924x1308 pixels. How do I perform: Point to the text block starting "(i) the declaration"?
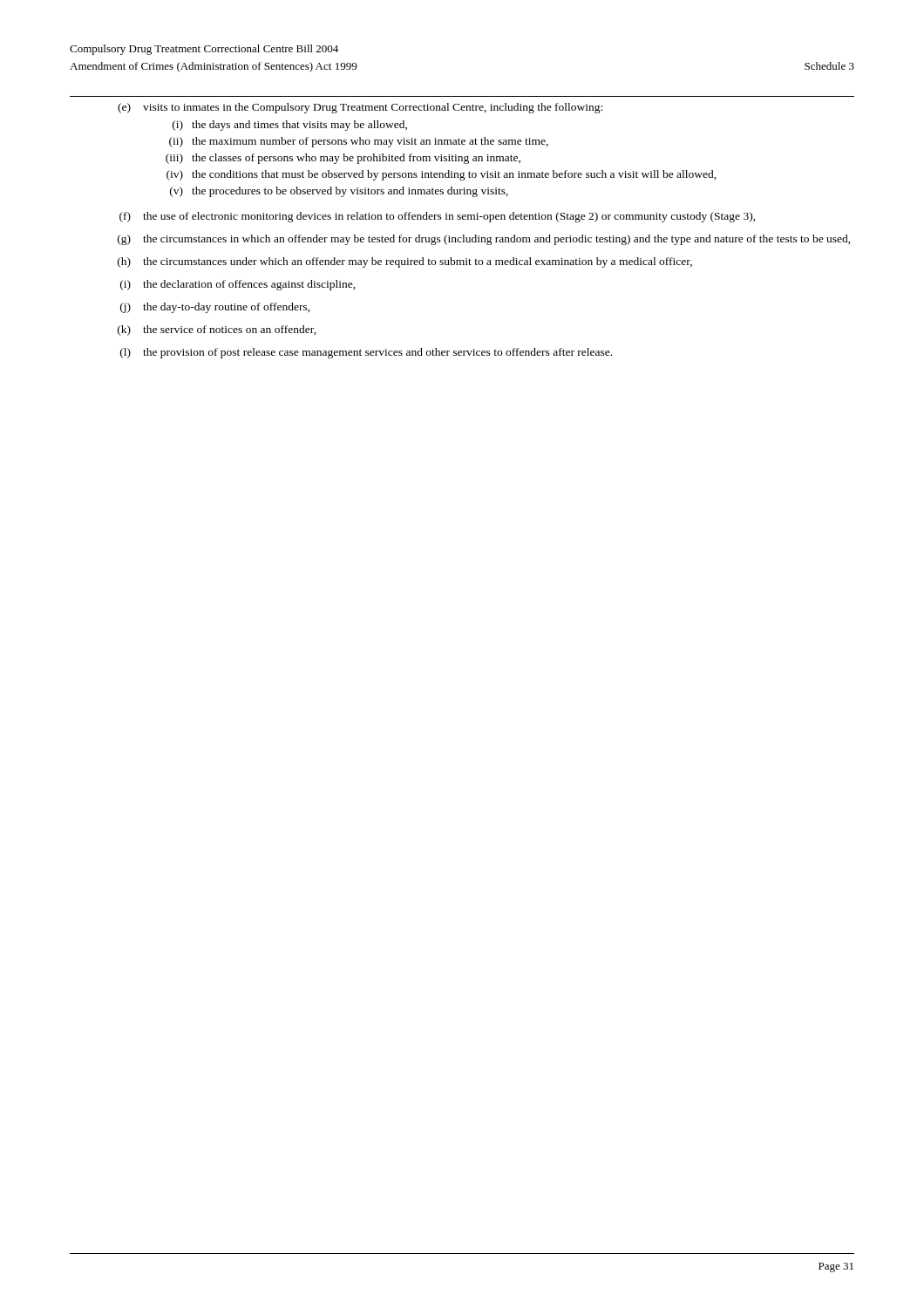click(x=238, y=285)
